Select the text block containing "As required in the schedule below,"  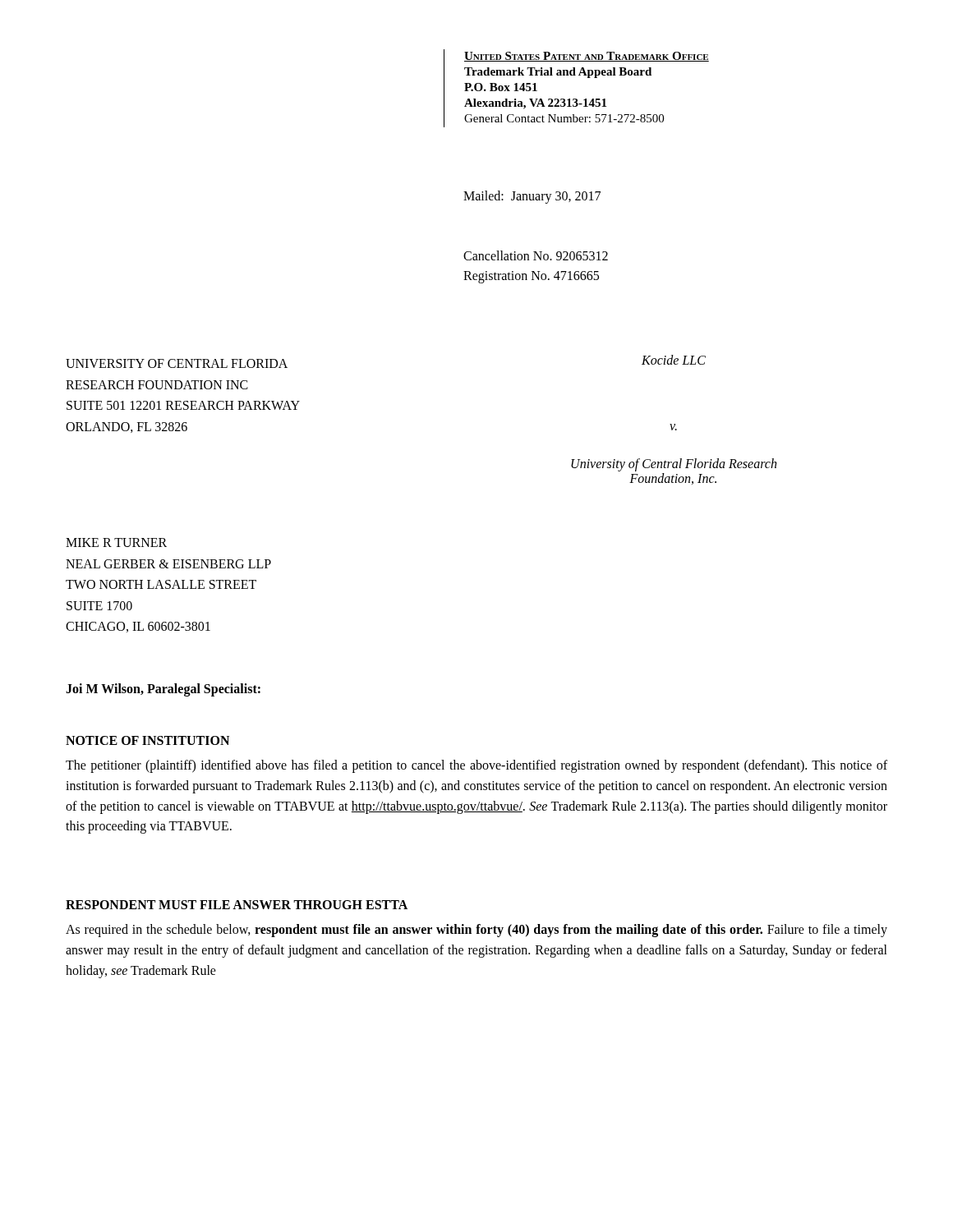click(x=476, y=950)
